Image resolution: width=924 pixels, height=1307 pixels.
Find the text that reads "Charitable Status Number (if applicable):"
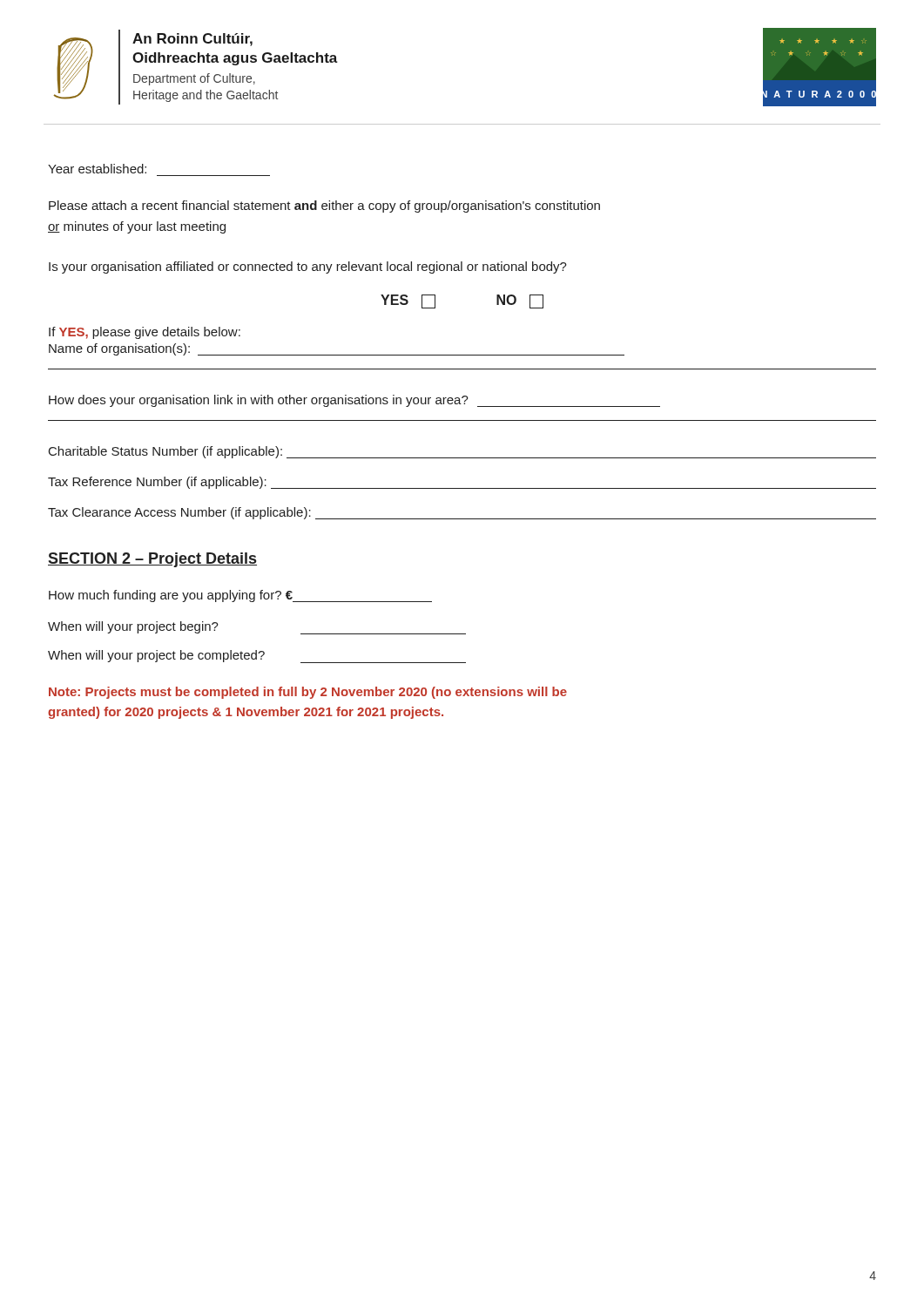pos(462,450)
